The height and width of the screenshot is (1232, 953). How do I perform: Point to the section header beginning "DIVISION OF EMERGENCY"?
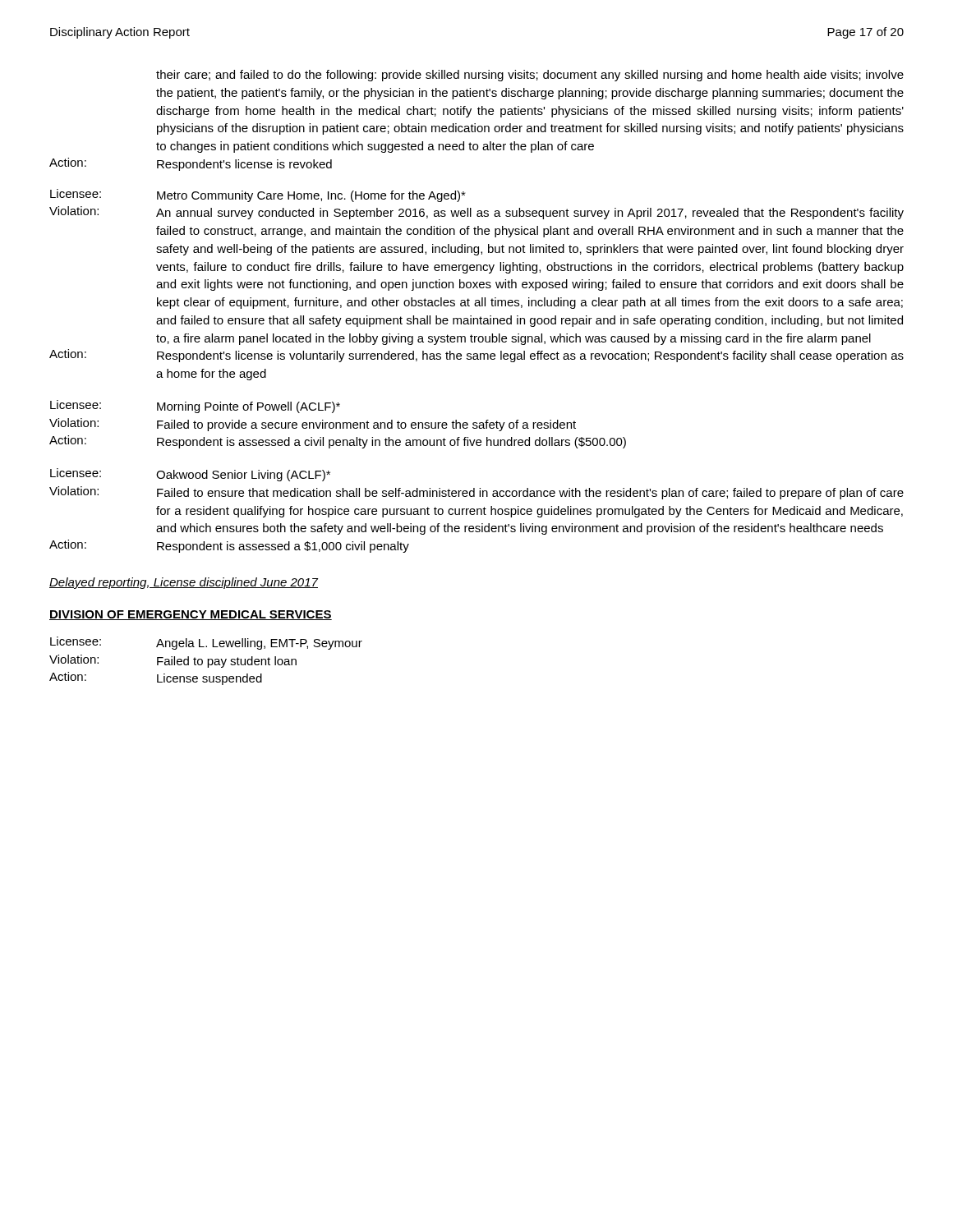coord(190,614)
